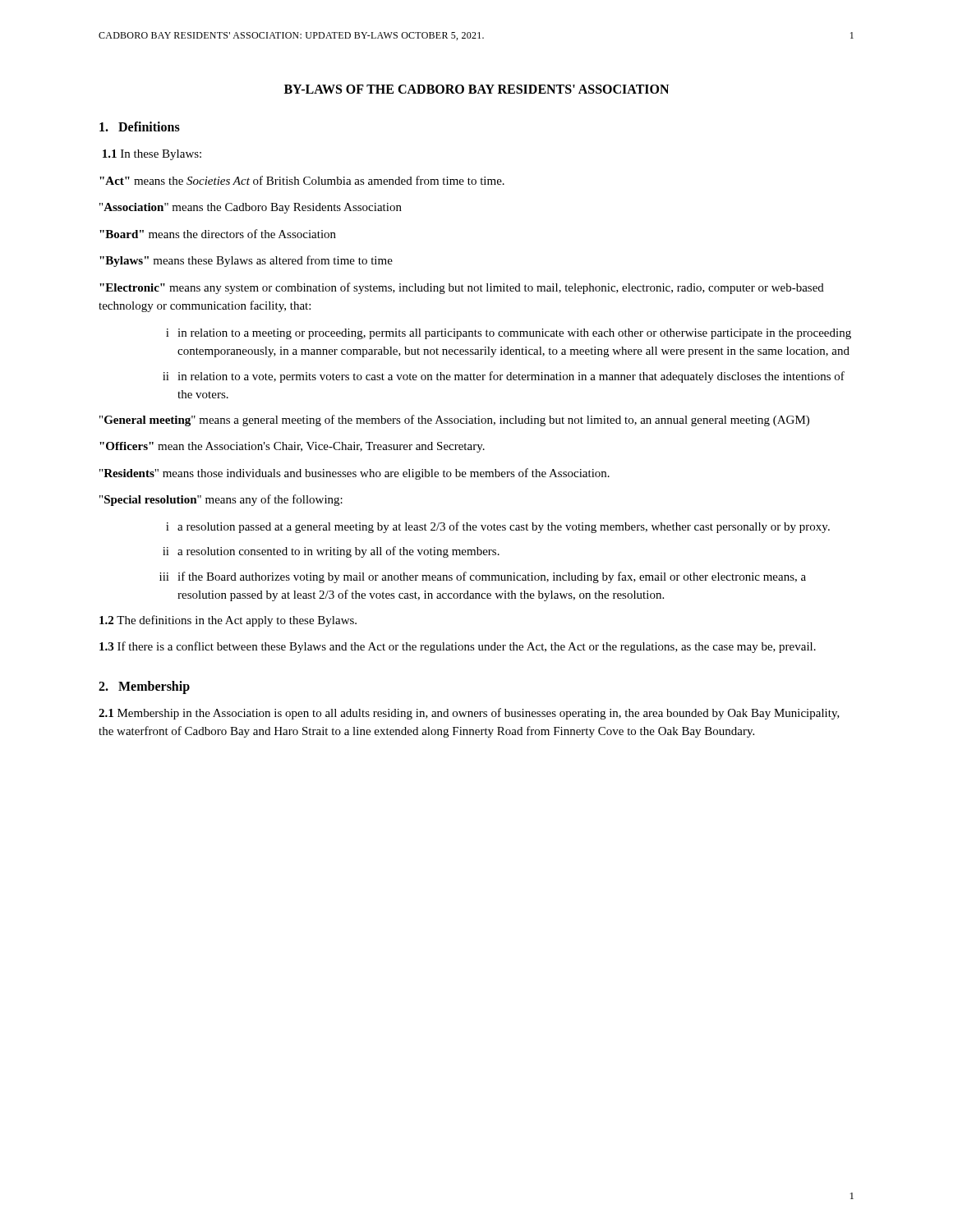Viewport: 953px width, 1232px height.
Task: Where does it say ""Association" means the Cadboro Bay Residents Association"?
Action: (250, 207)
